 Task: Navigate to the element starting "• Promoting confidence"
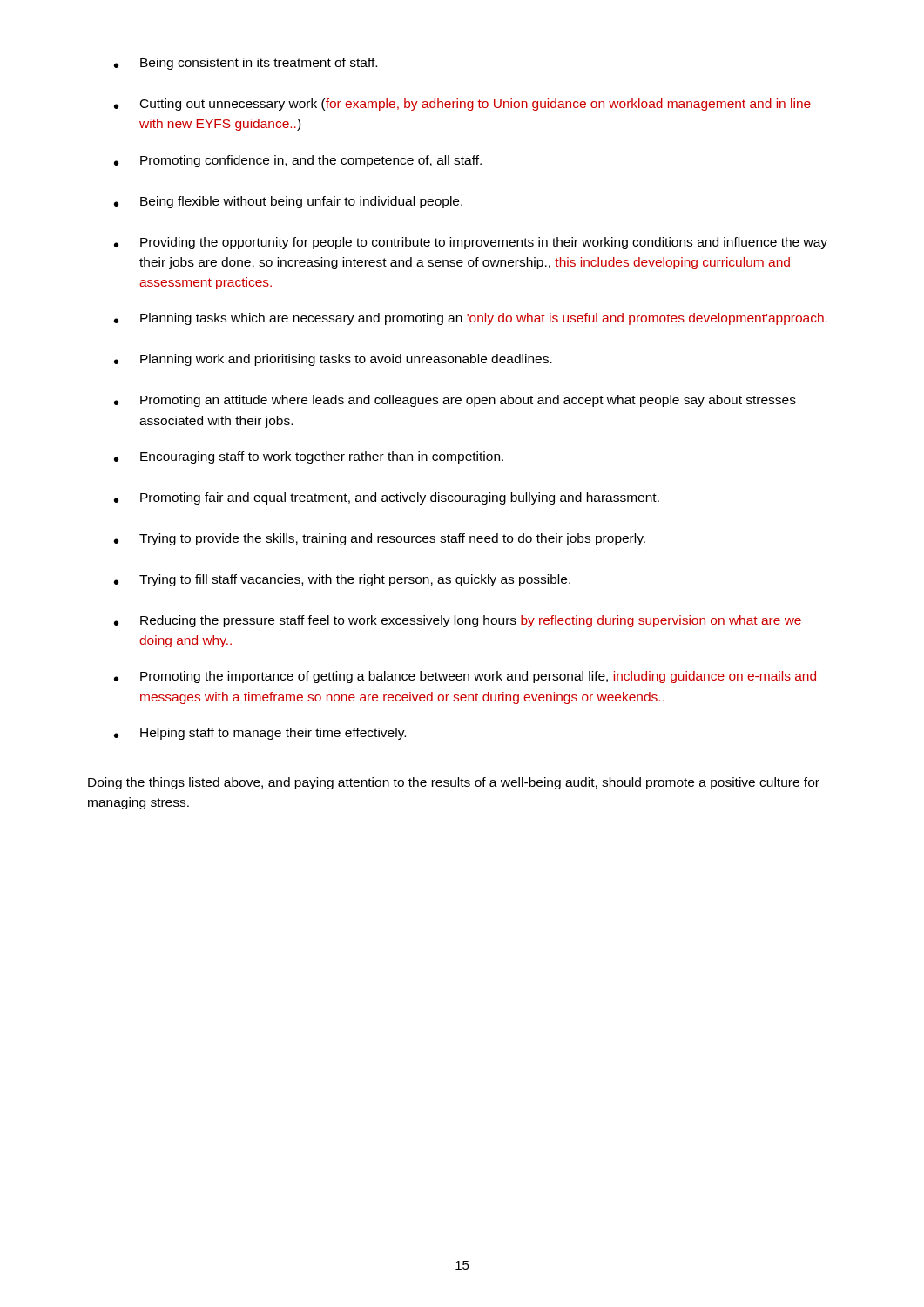(298, 162)
